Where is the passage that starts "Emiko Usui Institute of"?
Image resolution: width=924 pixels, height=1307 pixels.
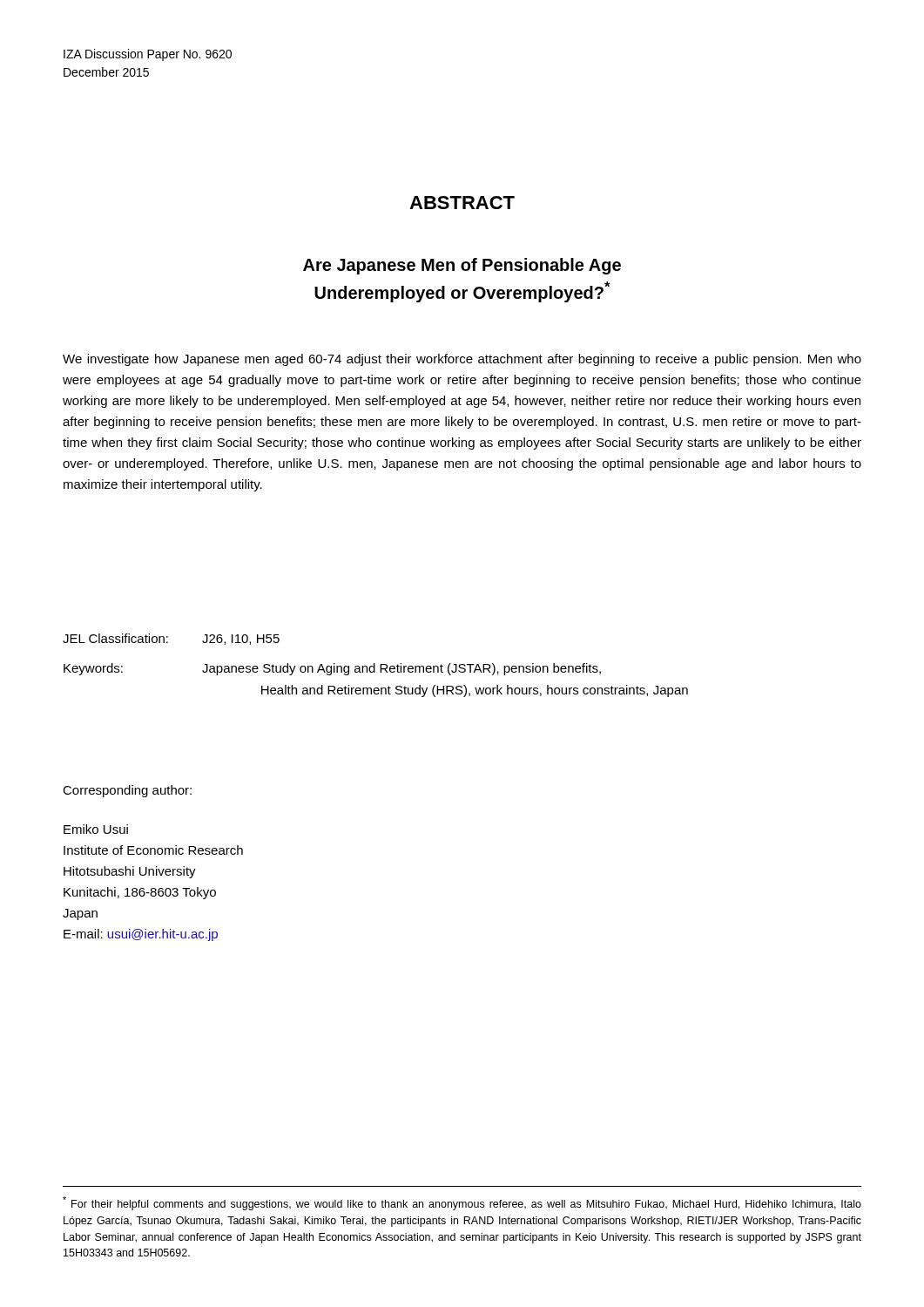153,881
